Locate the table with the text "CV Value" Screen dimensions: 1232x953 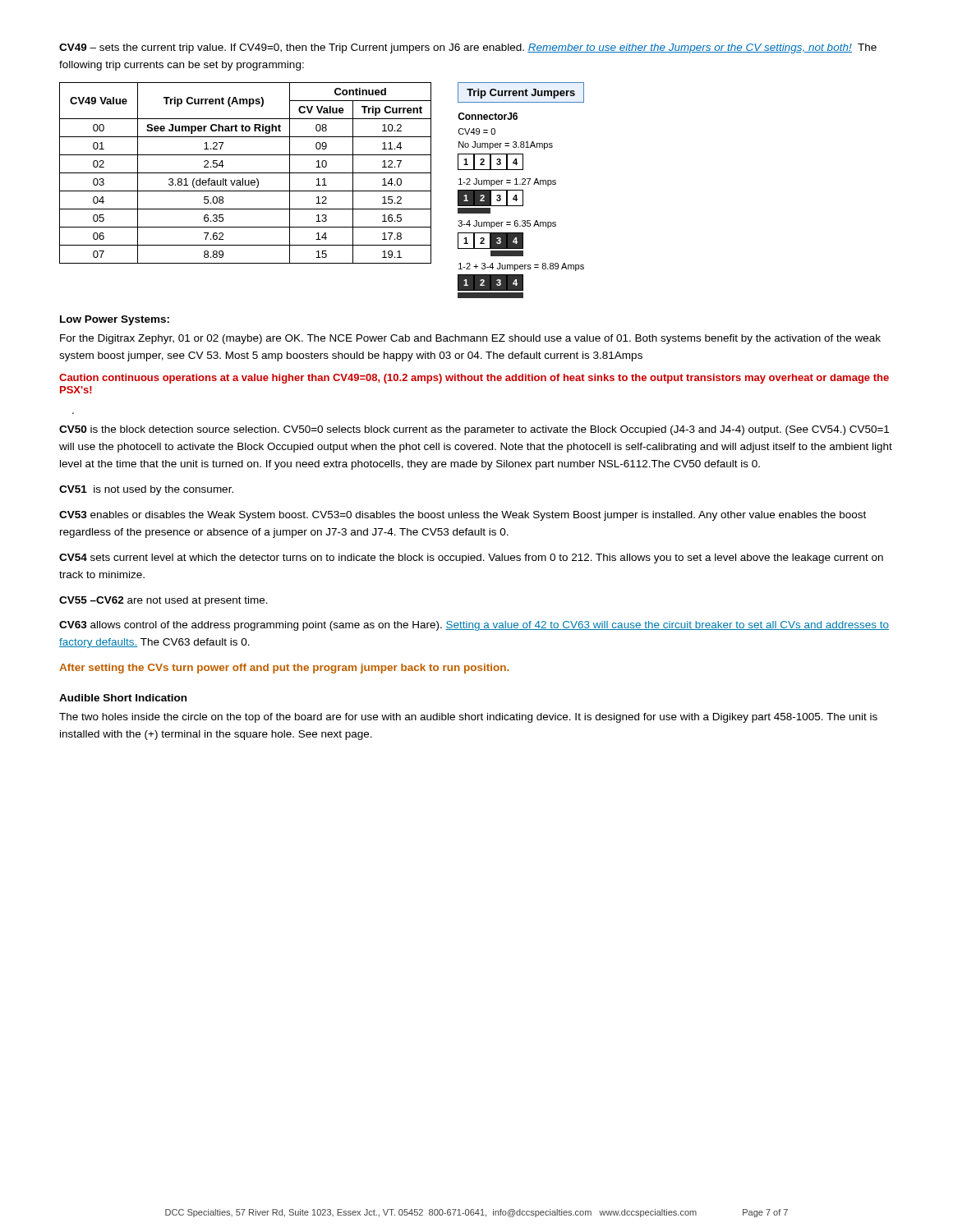click(245, 173)
